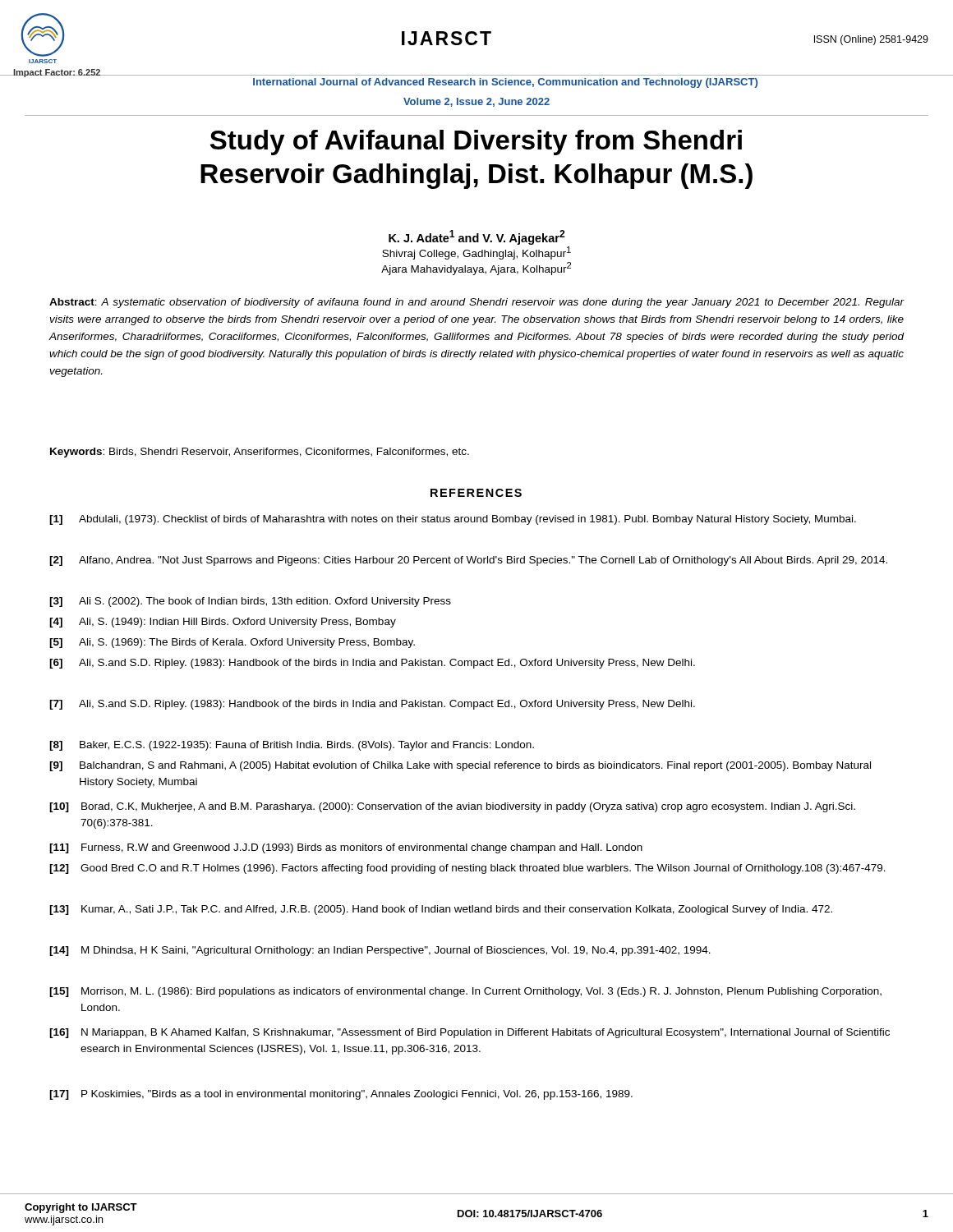Navigate to the block starting "[3] Ali S. (2002). The"
Viewport: 953px width, 1232px height.
[x=250, y=601]
